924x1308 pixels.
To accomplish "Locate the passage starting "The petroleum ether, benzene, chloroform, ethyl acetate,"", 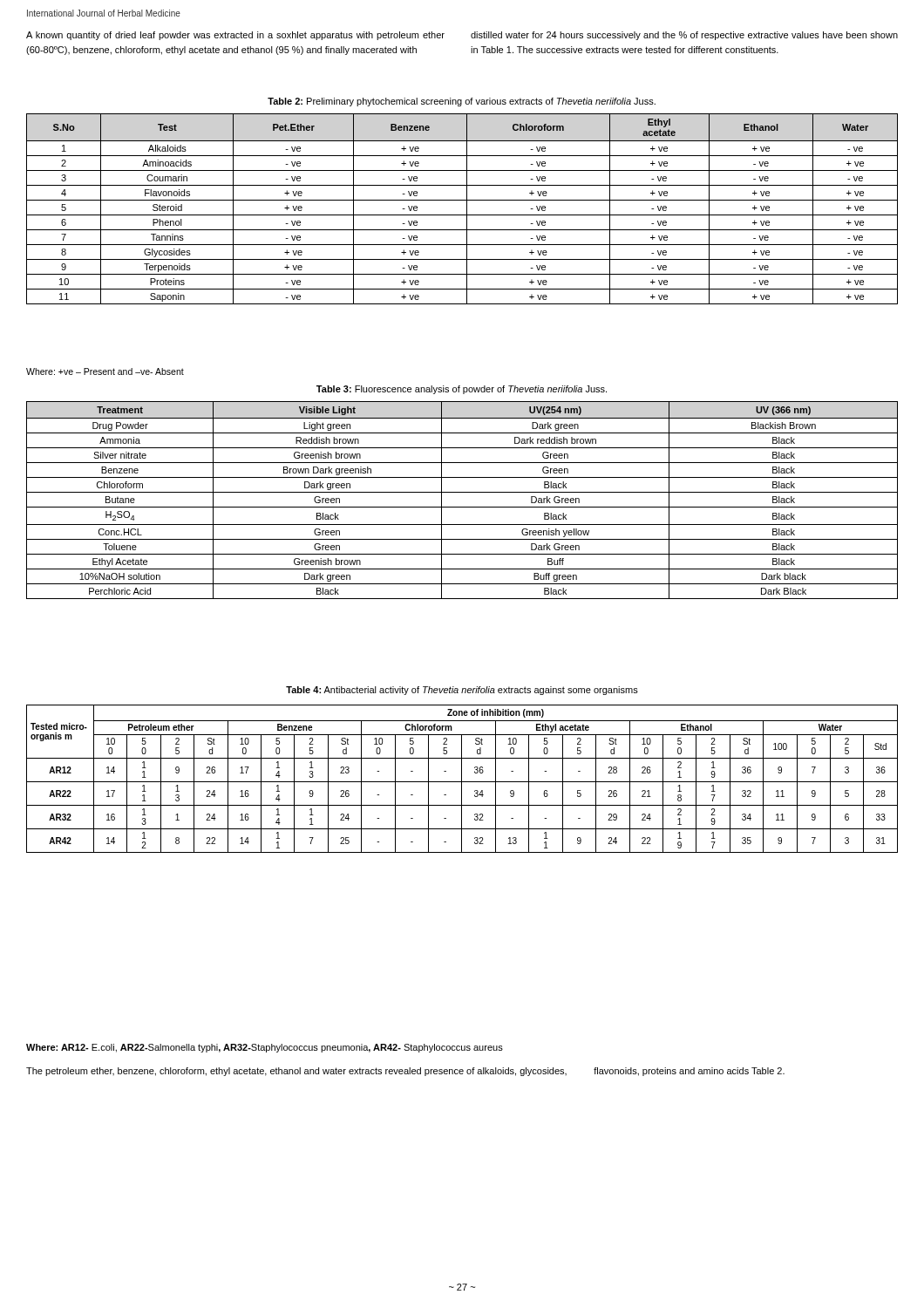I will (x=406, y=1071).
